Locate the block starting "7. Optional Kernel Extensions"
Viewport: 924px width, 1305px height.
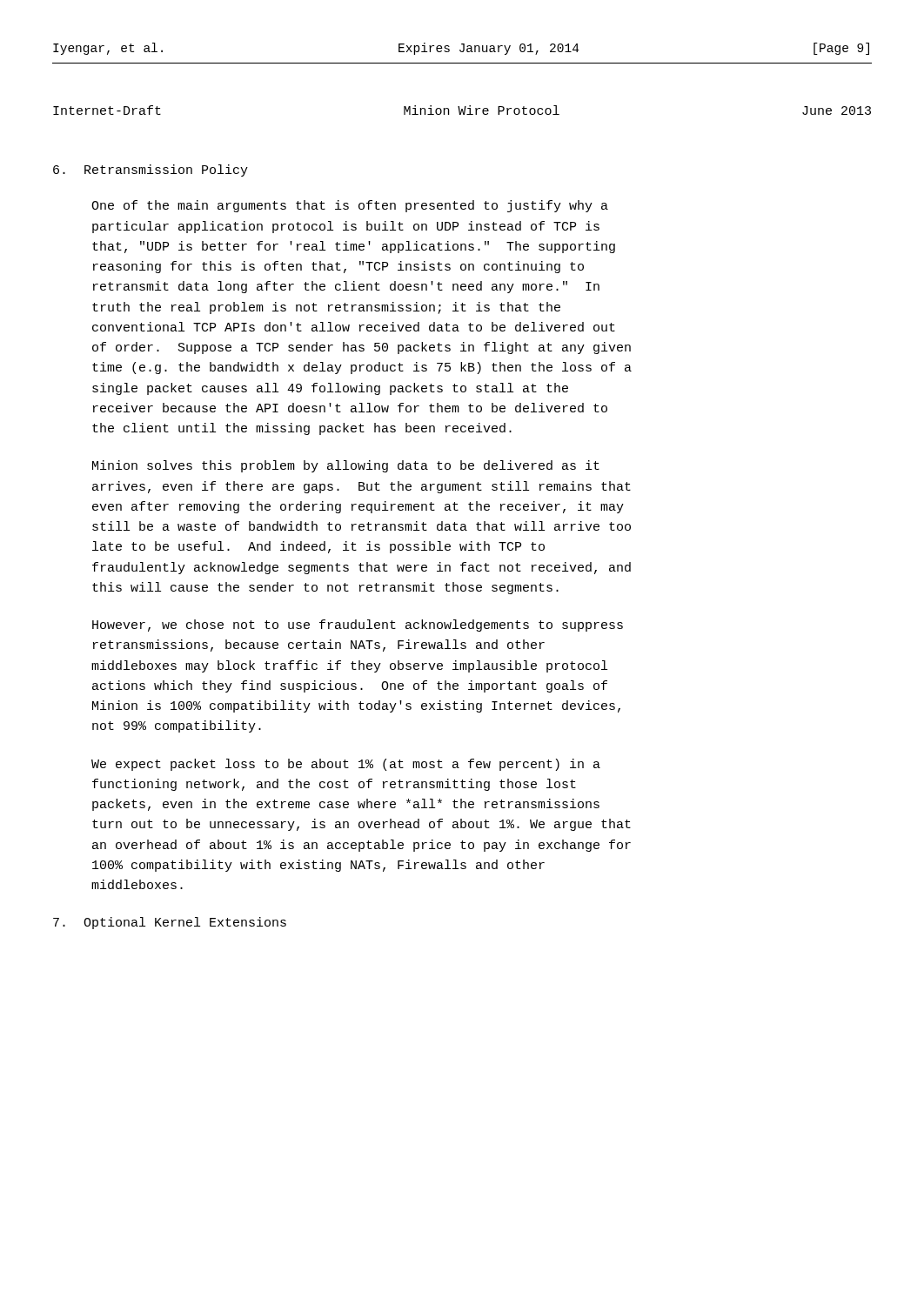click(170, 924)
